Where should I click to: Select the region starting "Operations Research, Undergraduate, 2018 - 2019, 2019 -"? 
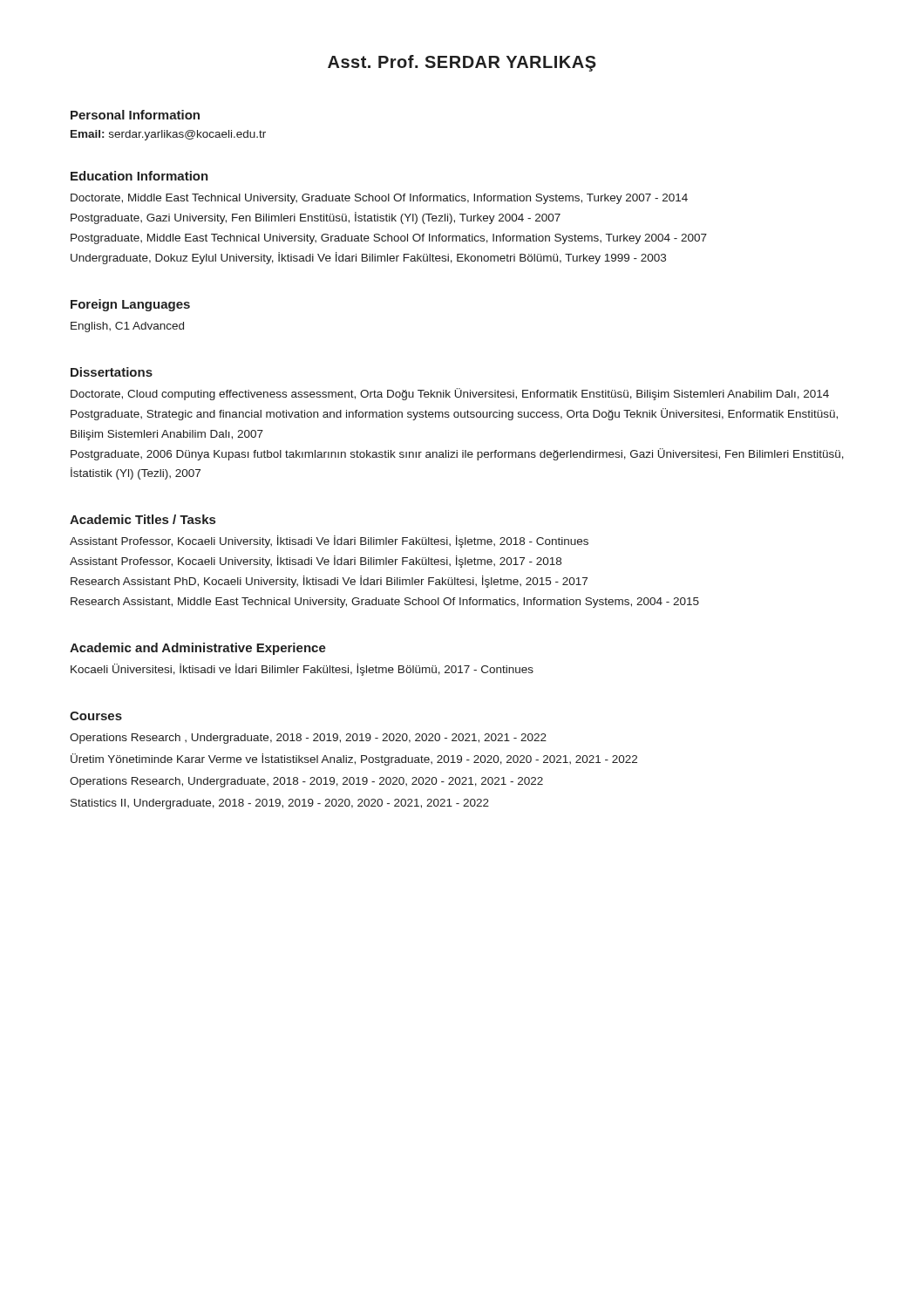click(307, 781)
